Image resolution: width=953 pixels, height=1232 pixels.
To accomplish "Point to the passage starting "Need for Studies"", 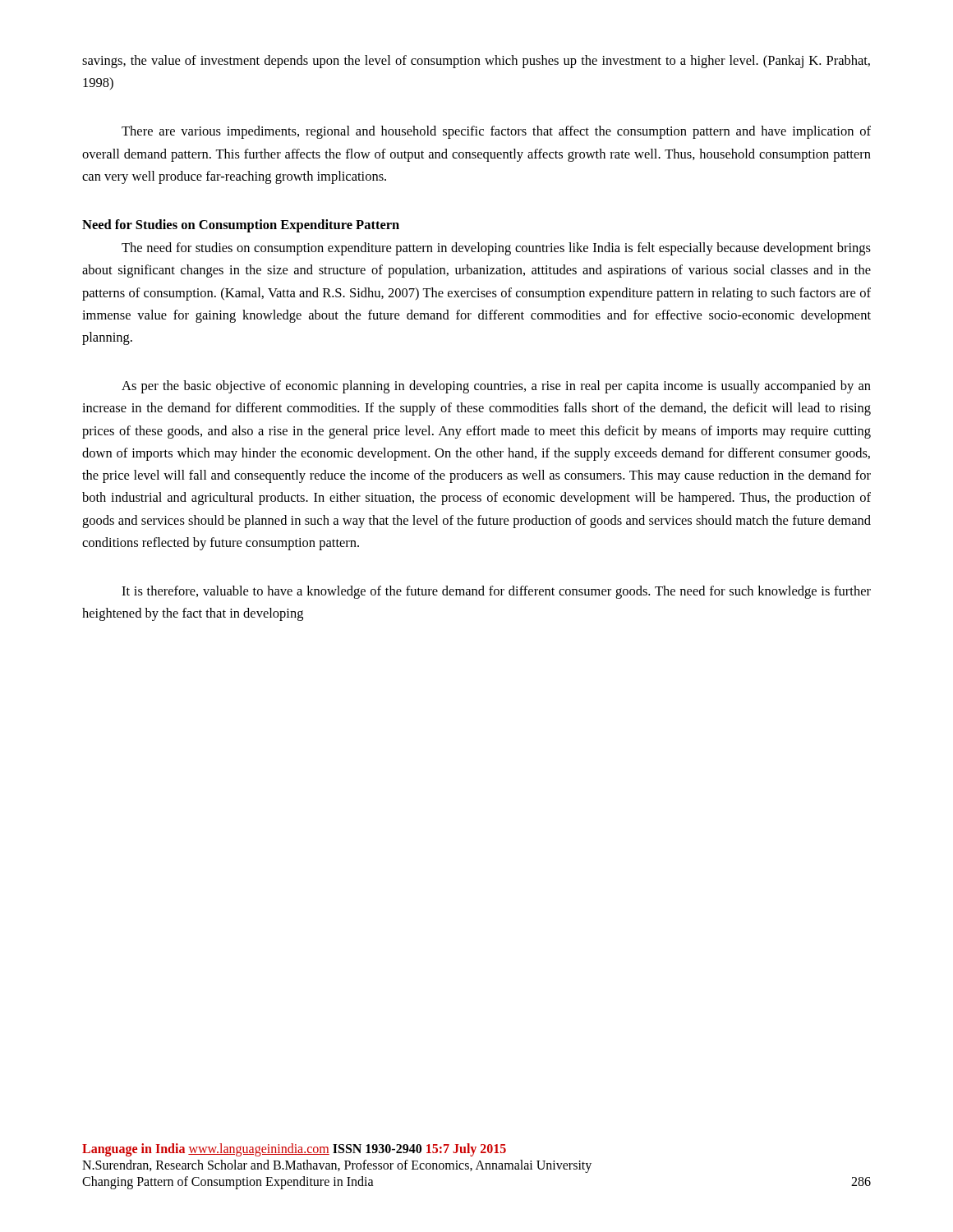I will pyautogui.click(x=241, y=225).
